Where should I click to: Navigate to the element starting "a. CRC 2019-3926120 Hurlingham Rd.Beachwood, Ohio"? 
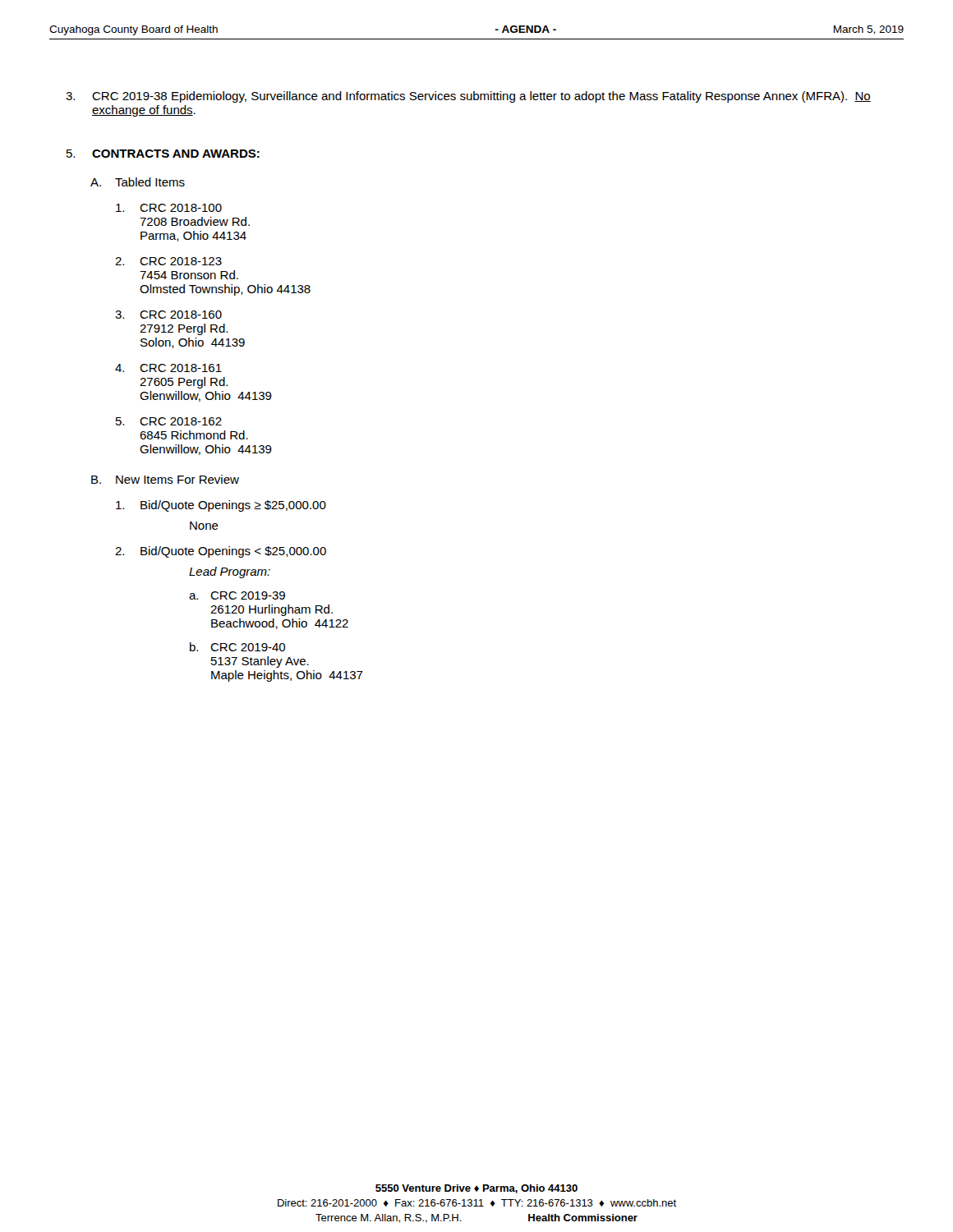(x=269, y=609)
